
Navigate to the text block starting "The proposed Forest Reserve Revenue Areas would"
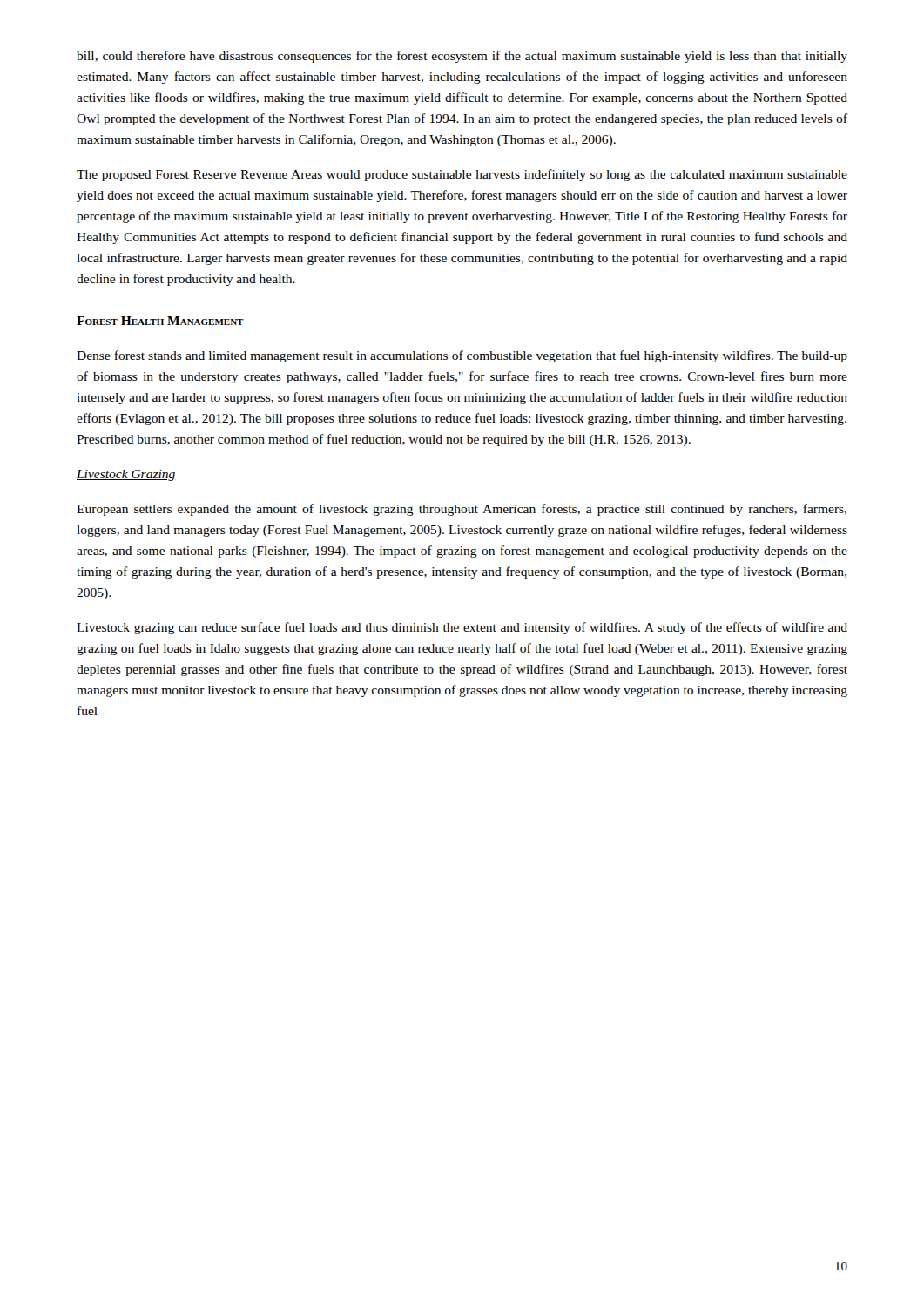462,227
